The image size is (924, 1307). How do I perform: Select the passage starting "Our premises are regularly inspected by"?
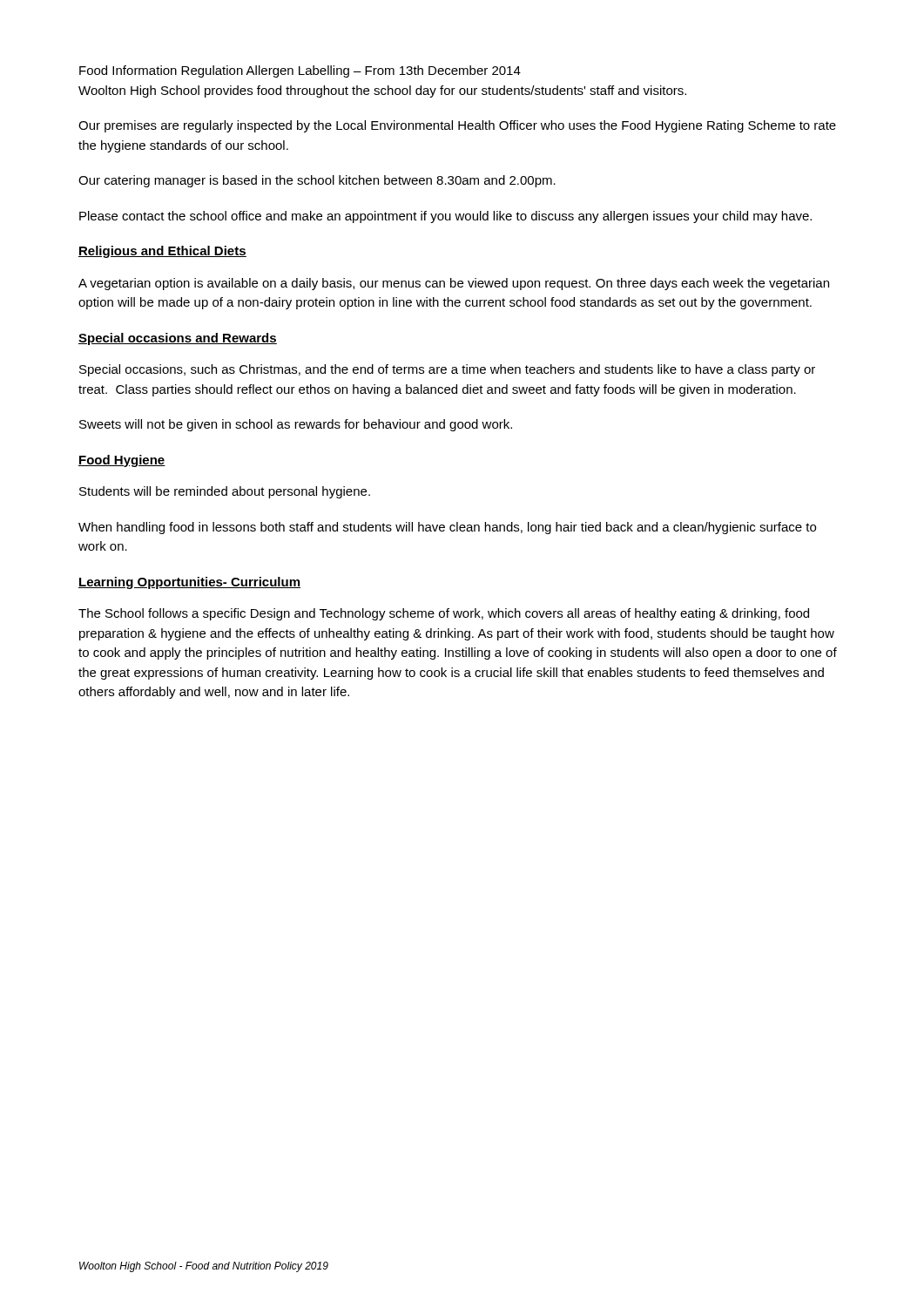coord(457,135)
